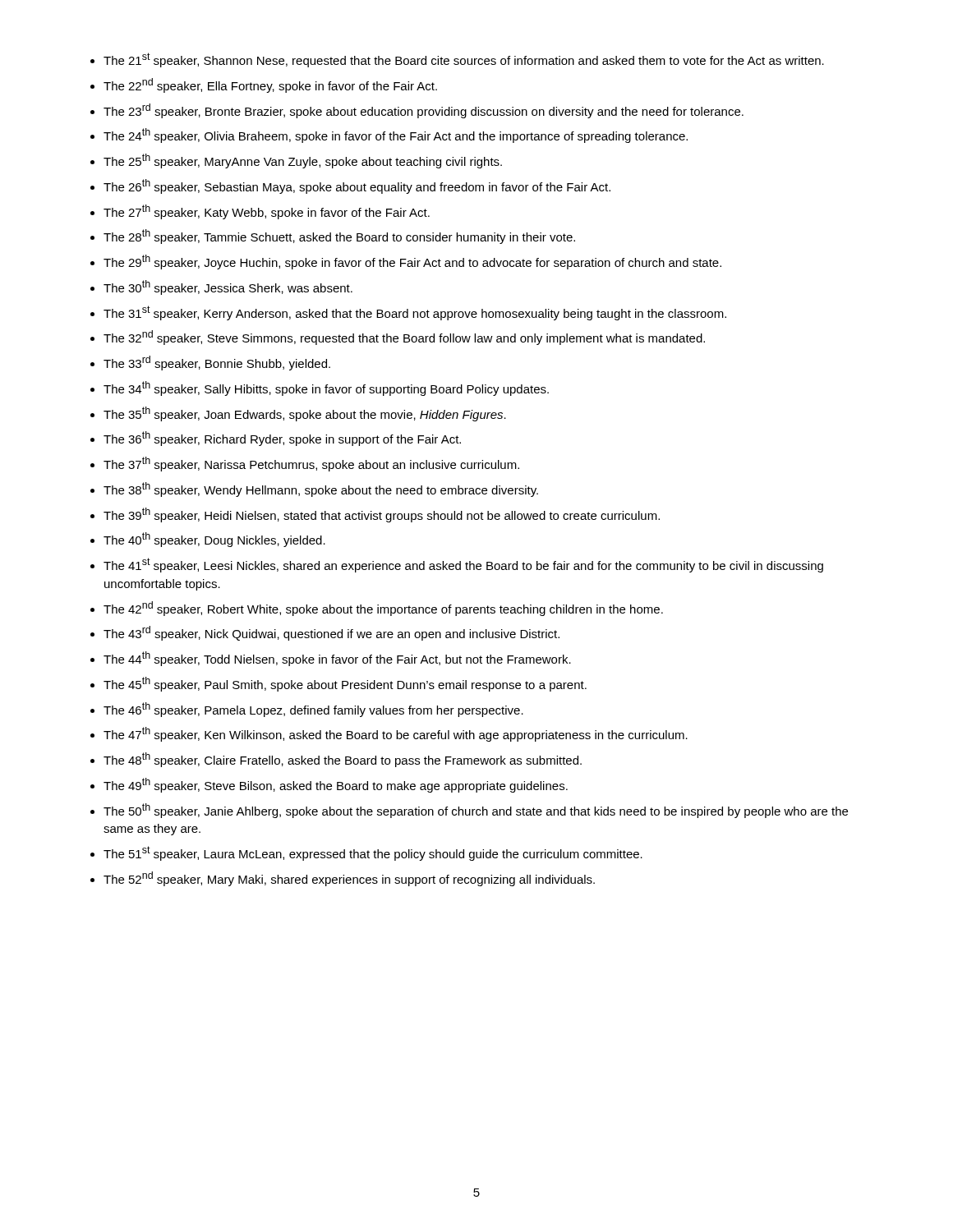Screen dimensions: 1232x953
Task: Point to the element starting "The 33rd speaker, Bonnie"
Action: [217, 362]
